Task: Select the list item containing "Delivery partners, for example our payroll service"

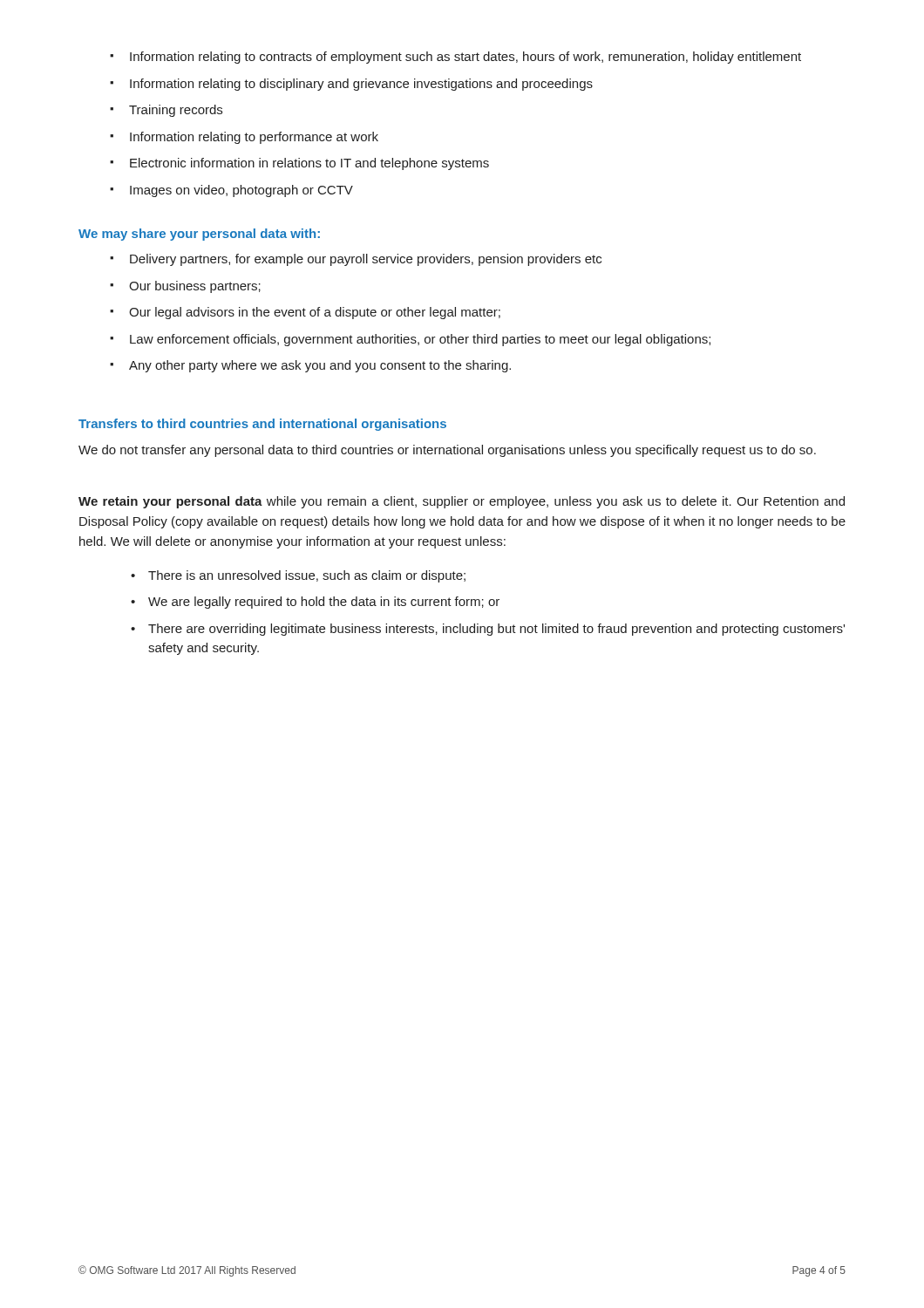Action: point(478,259)
